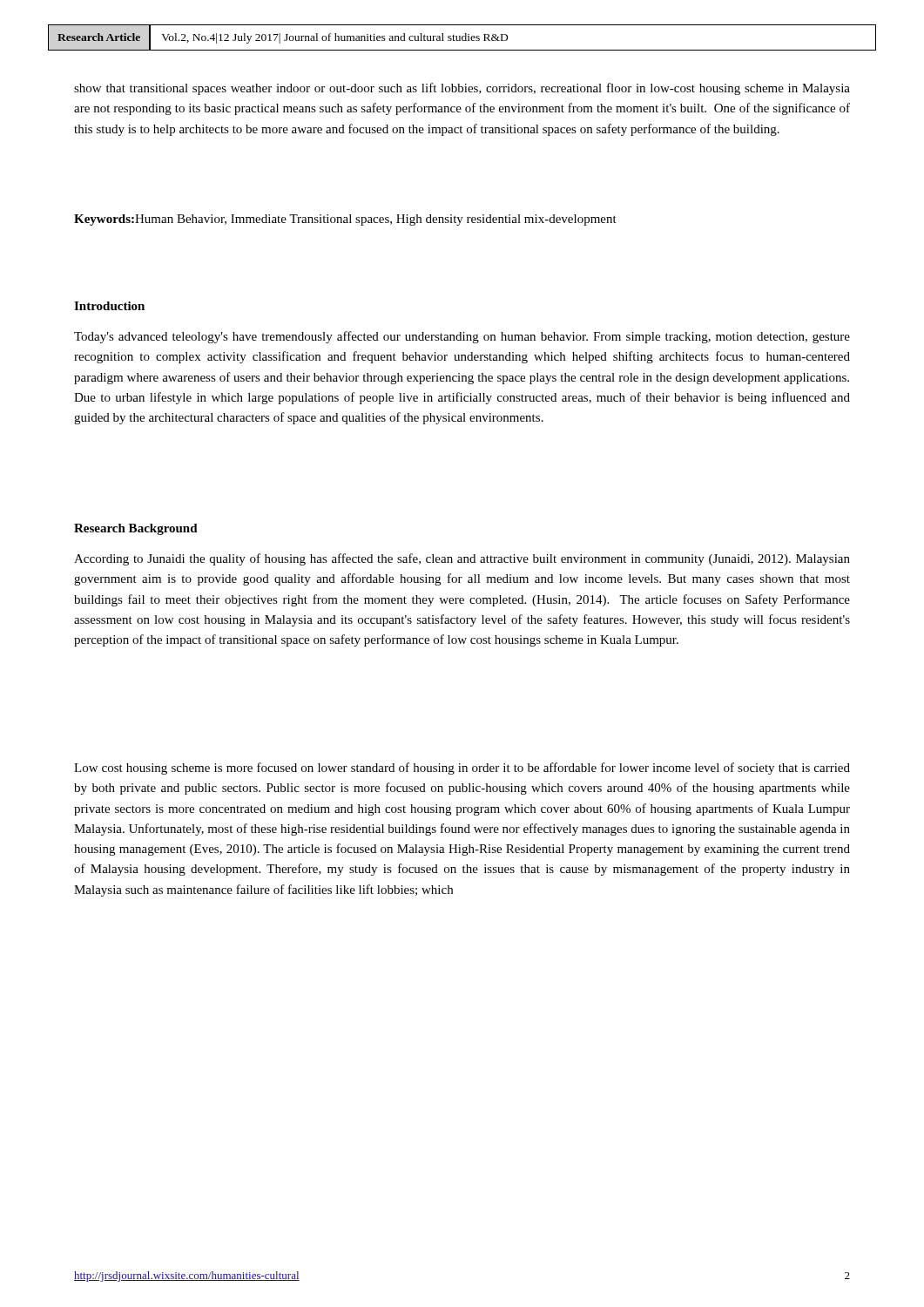Select the text block starting "show that transitional spaces weather indoor"
924x1307 pixels.
pos(462,108)
